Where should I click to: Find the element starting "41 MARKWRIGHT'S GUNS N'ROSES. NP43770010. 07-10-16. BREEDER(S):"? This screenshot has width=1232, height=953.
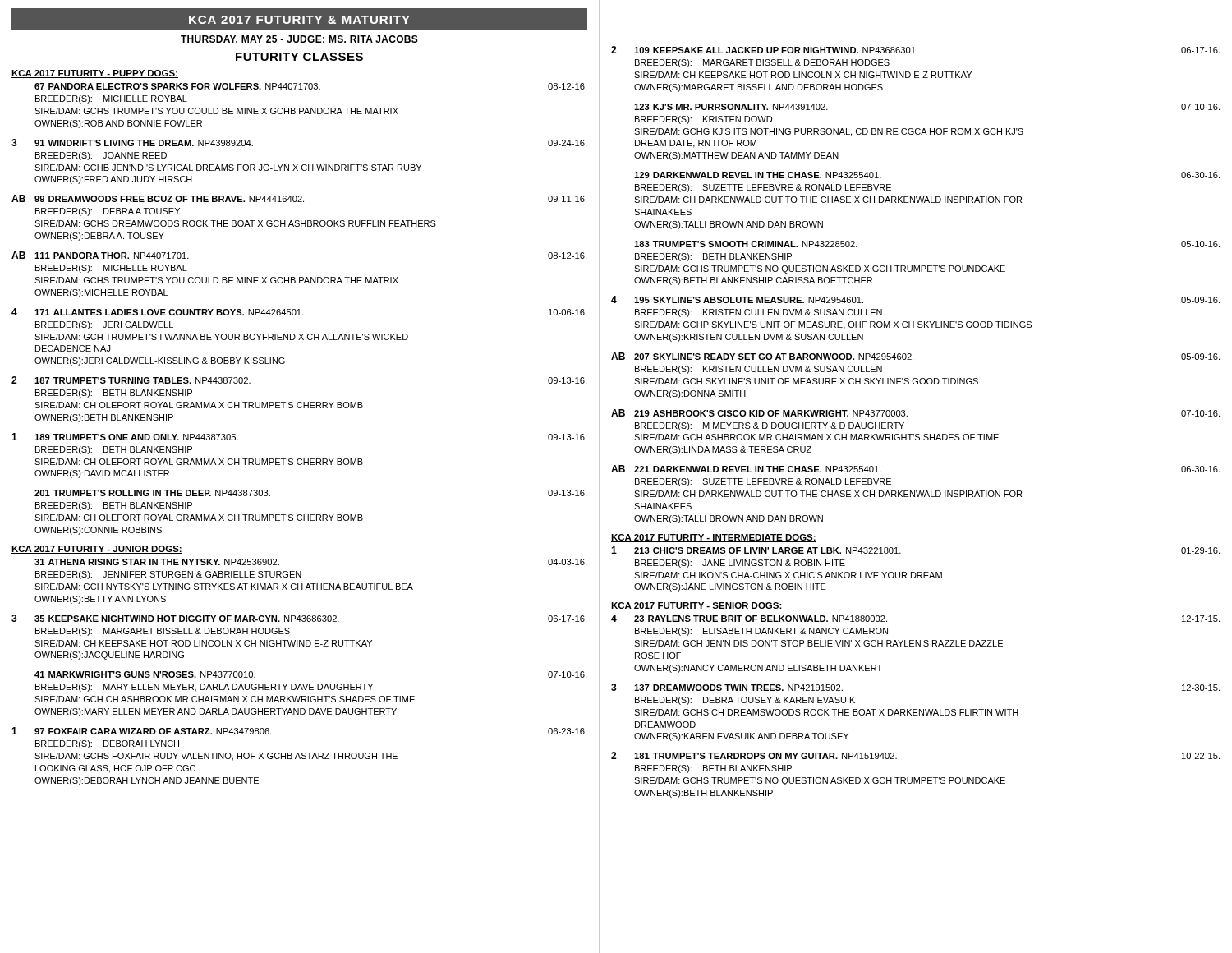click(311, 693)
